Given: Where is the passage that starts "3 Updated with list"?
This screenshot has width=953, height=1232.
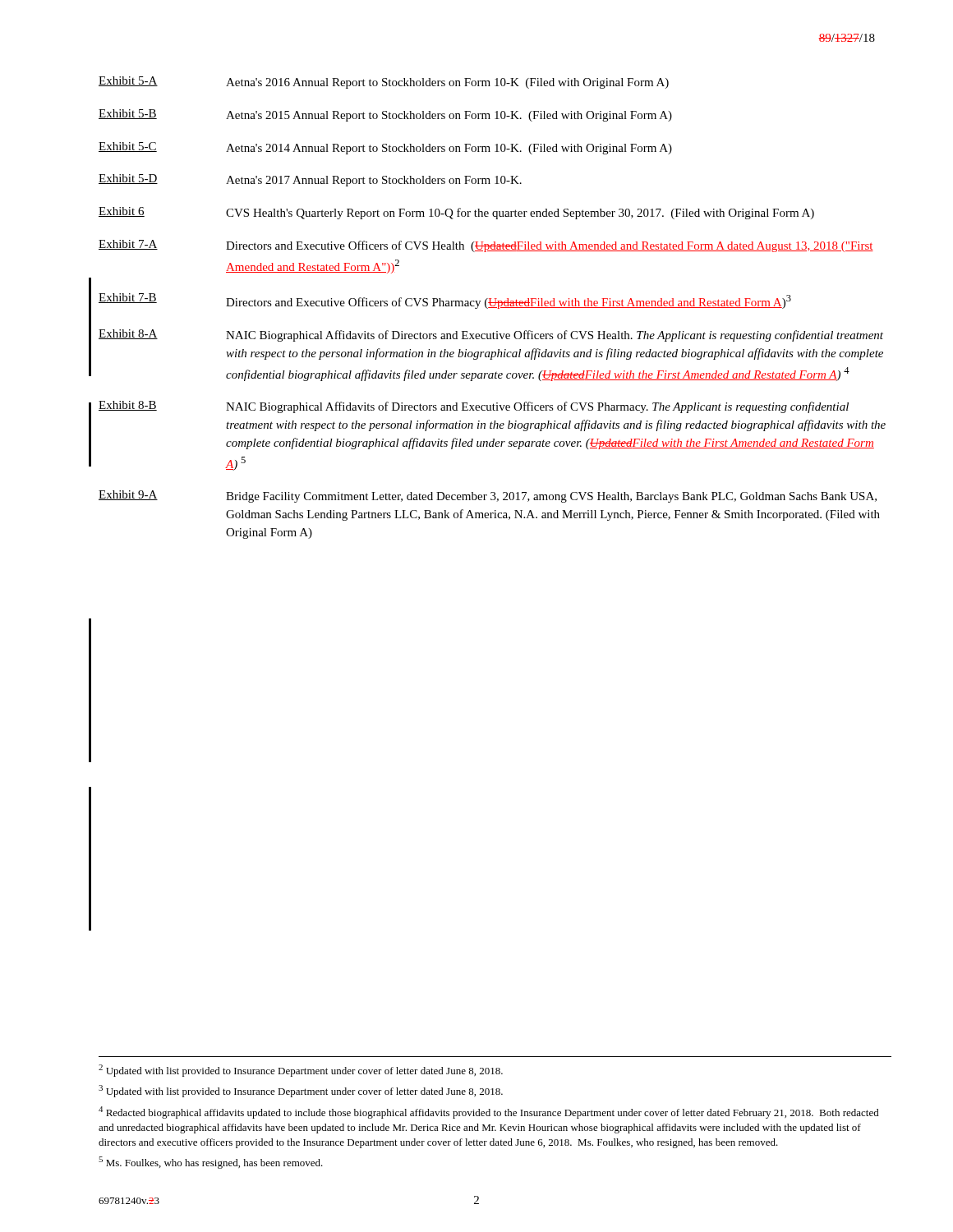Looking at the screenshot, I should (x=301, y=1090).
